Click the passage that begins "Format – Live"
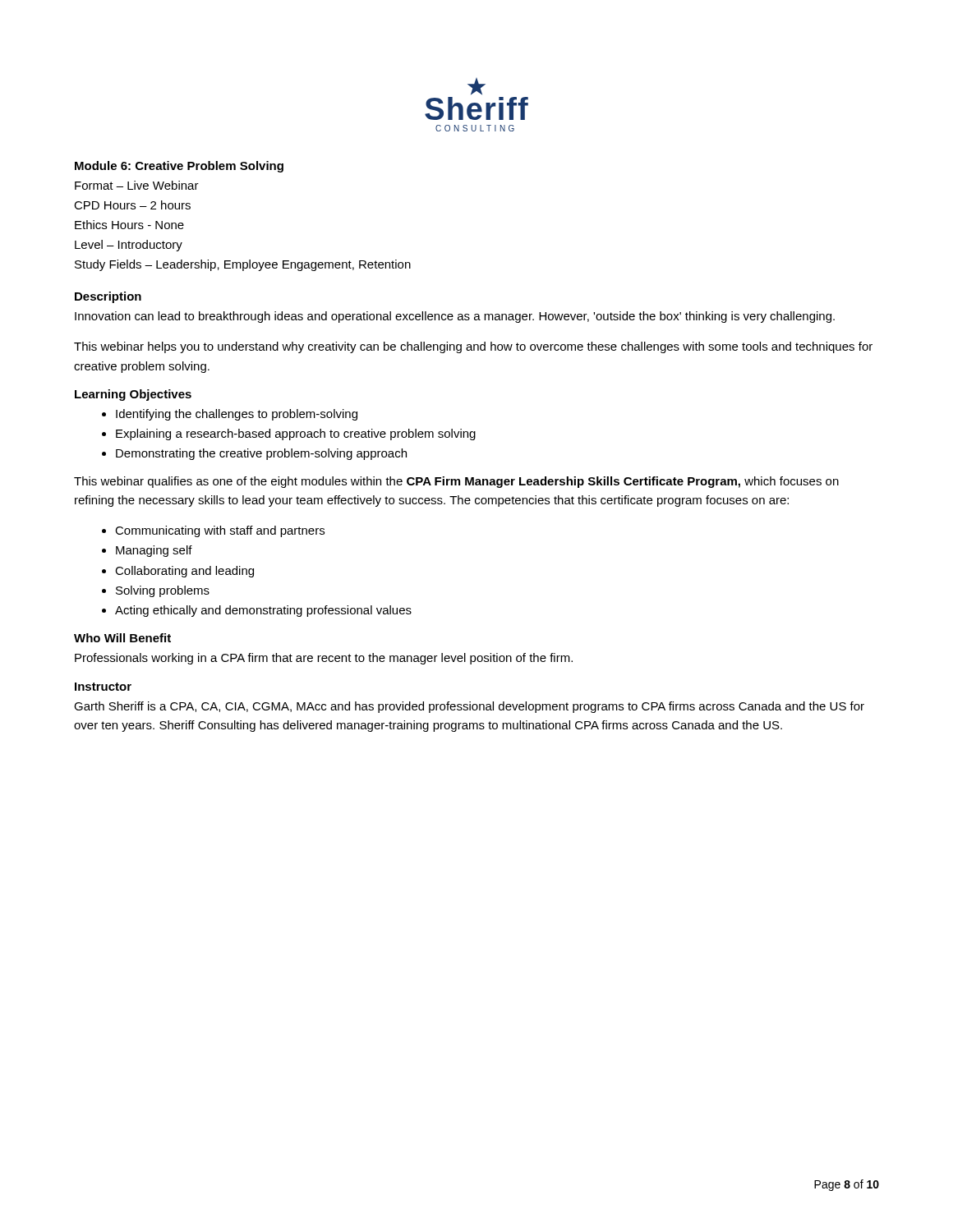 click(x=137, y=185)
